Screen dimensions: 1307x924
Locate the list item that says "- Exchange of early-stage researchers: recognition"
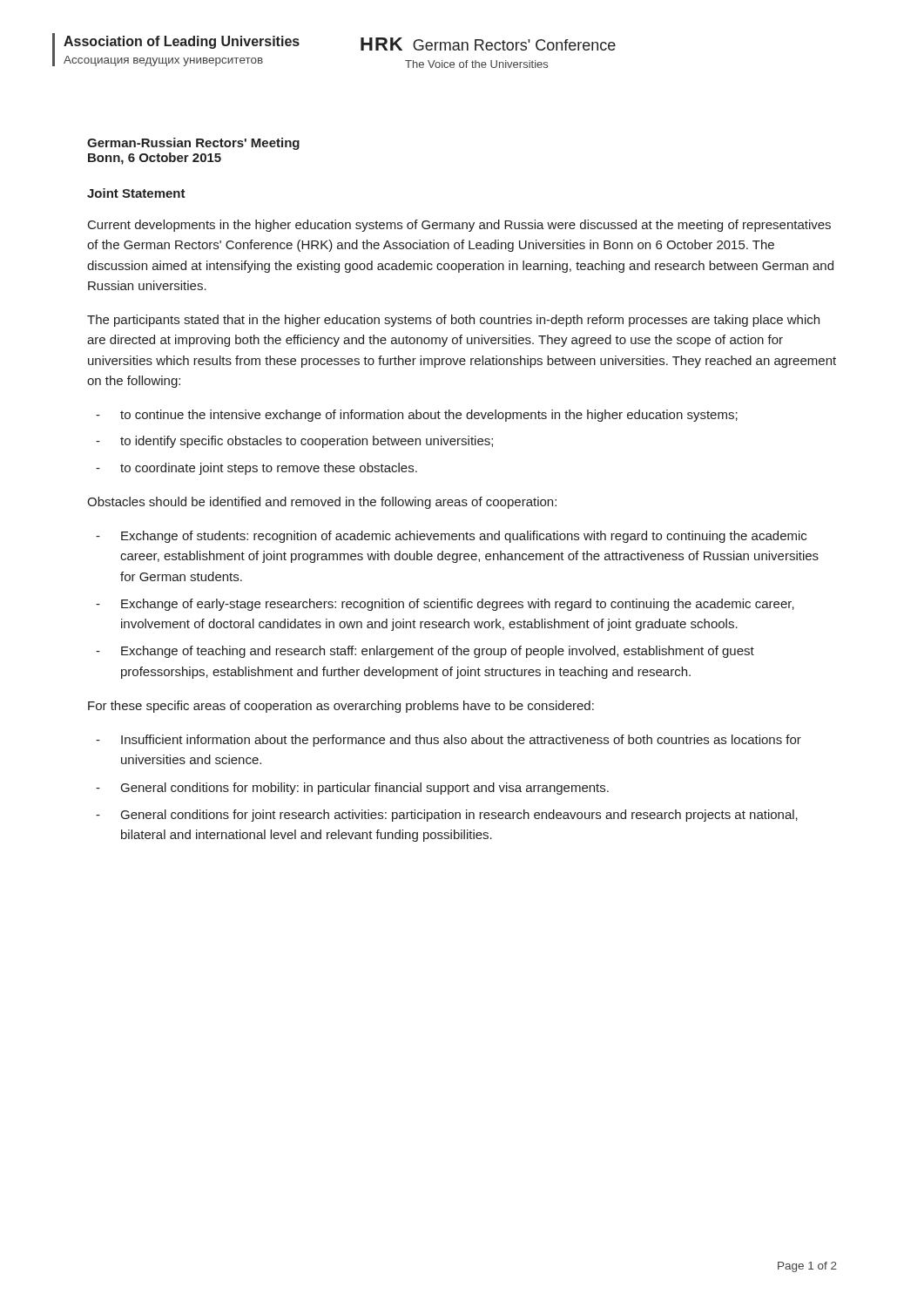(466, 613)
